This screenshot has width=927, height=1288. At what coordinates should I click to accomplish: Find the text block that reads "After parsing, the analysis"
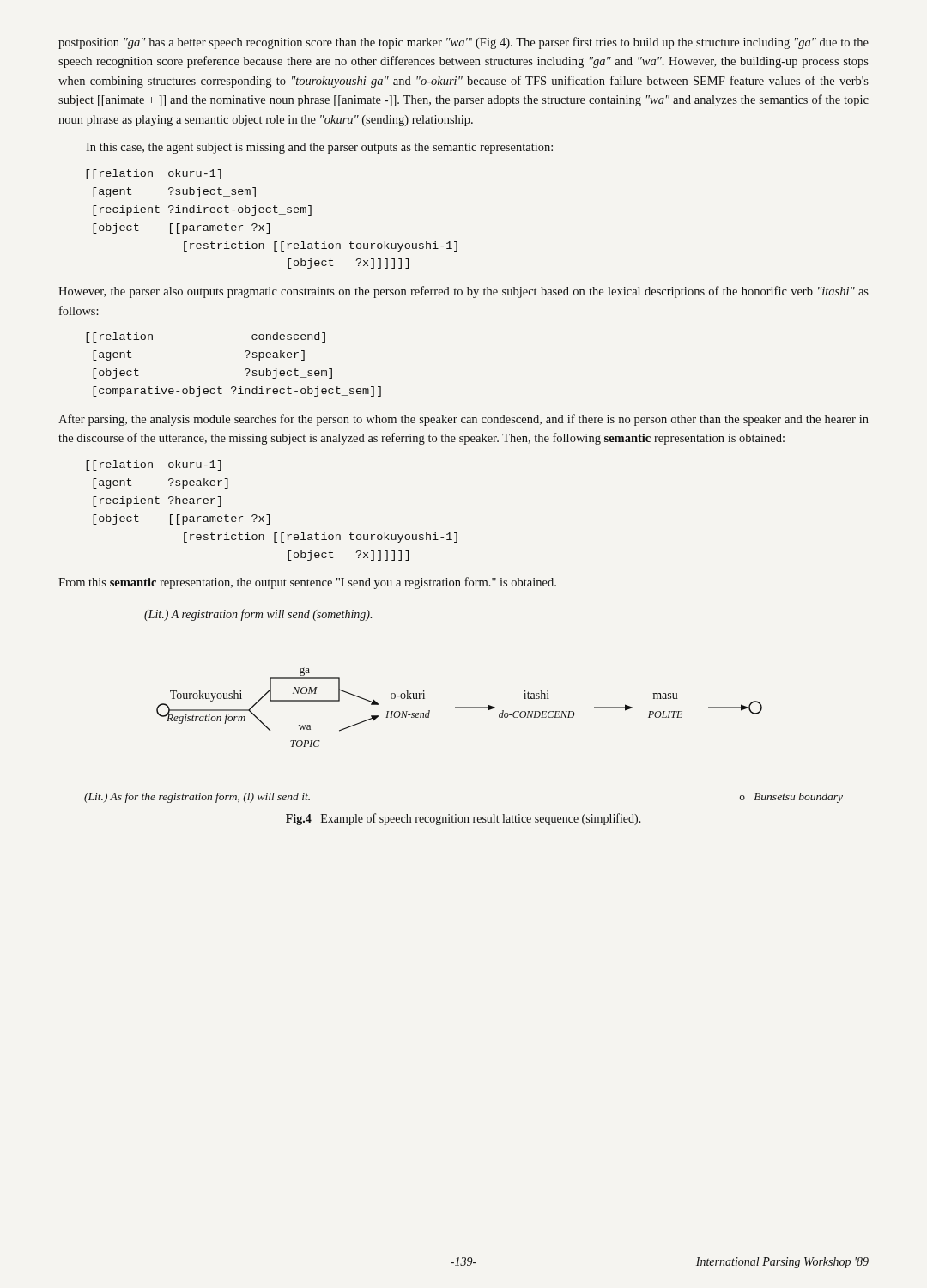pos(464,429)
